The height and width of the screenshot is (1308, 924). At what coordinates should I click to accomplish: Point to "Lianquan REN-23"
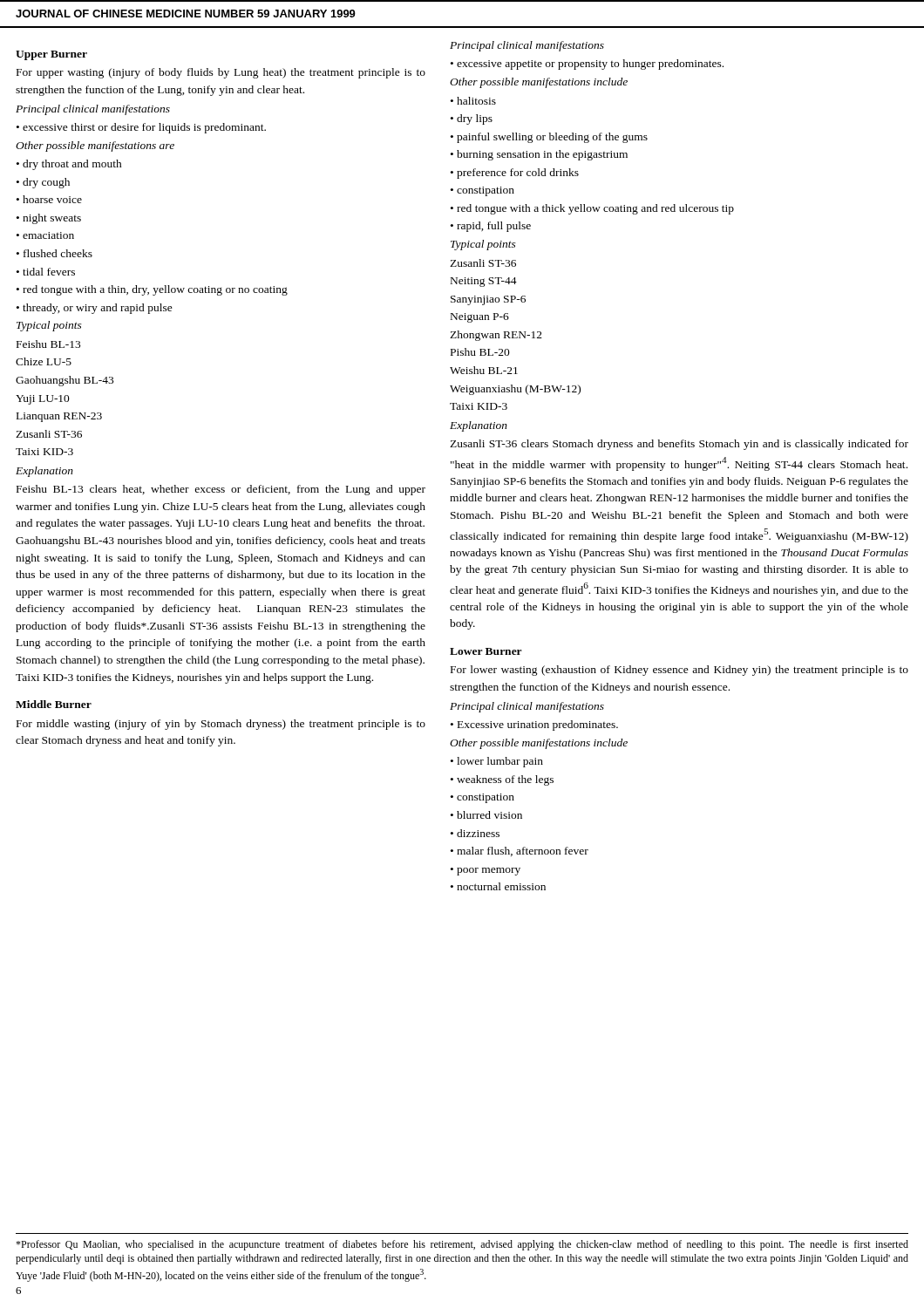59,416
